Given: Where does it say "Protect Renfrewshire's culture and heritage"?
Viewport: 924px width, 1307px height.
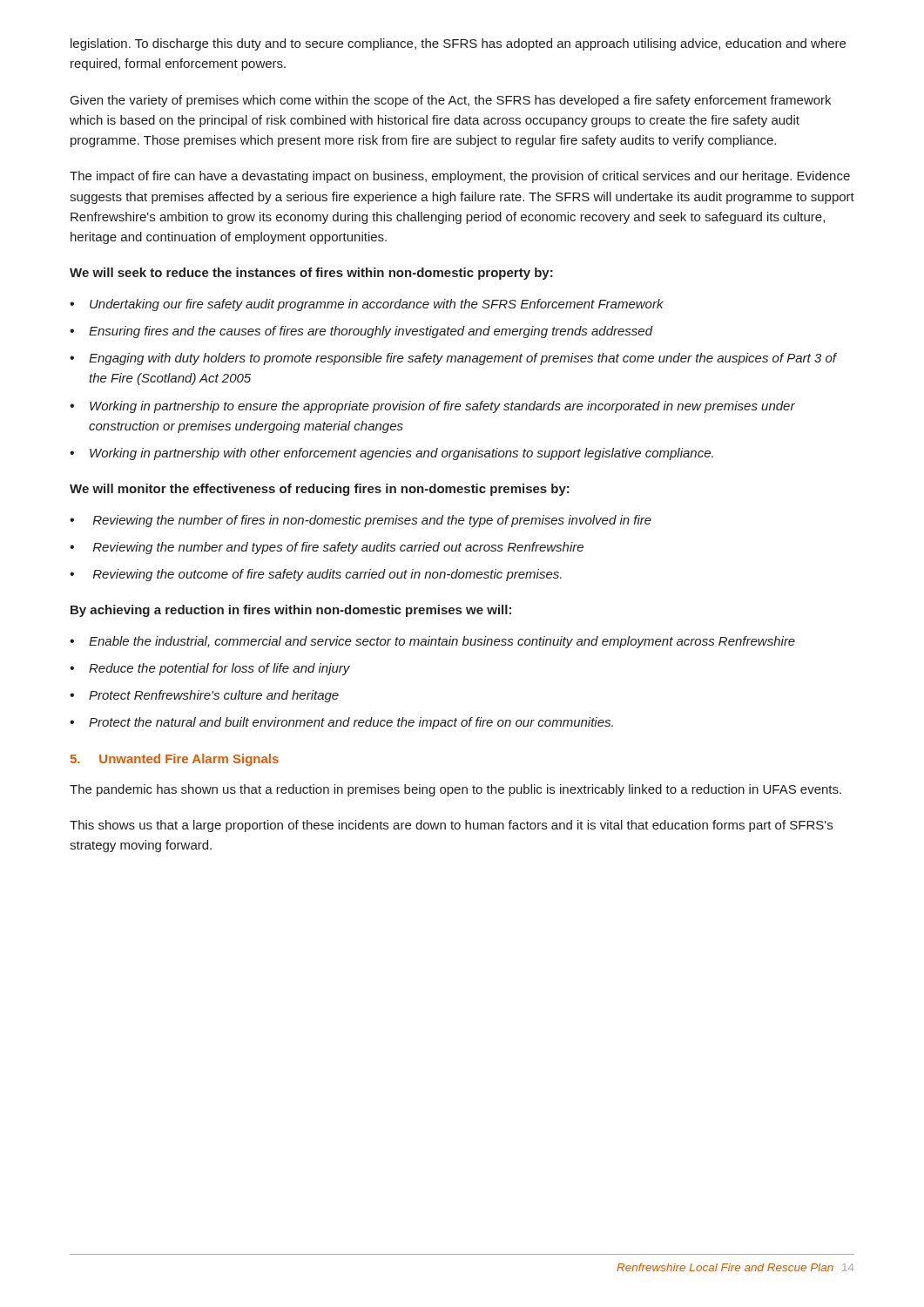Looking at the screenshot, I should coord(204,696).
